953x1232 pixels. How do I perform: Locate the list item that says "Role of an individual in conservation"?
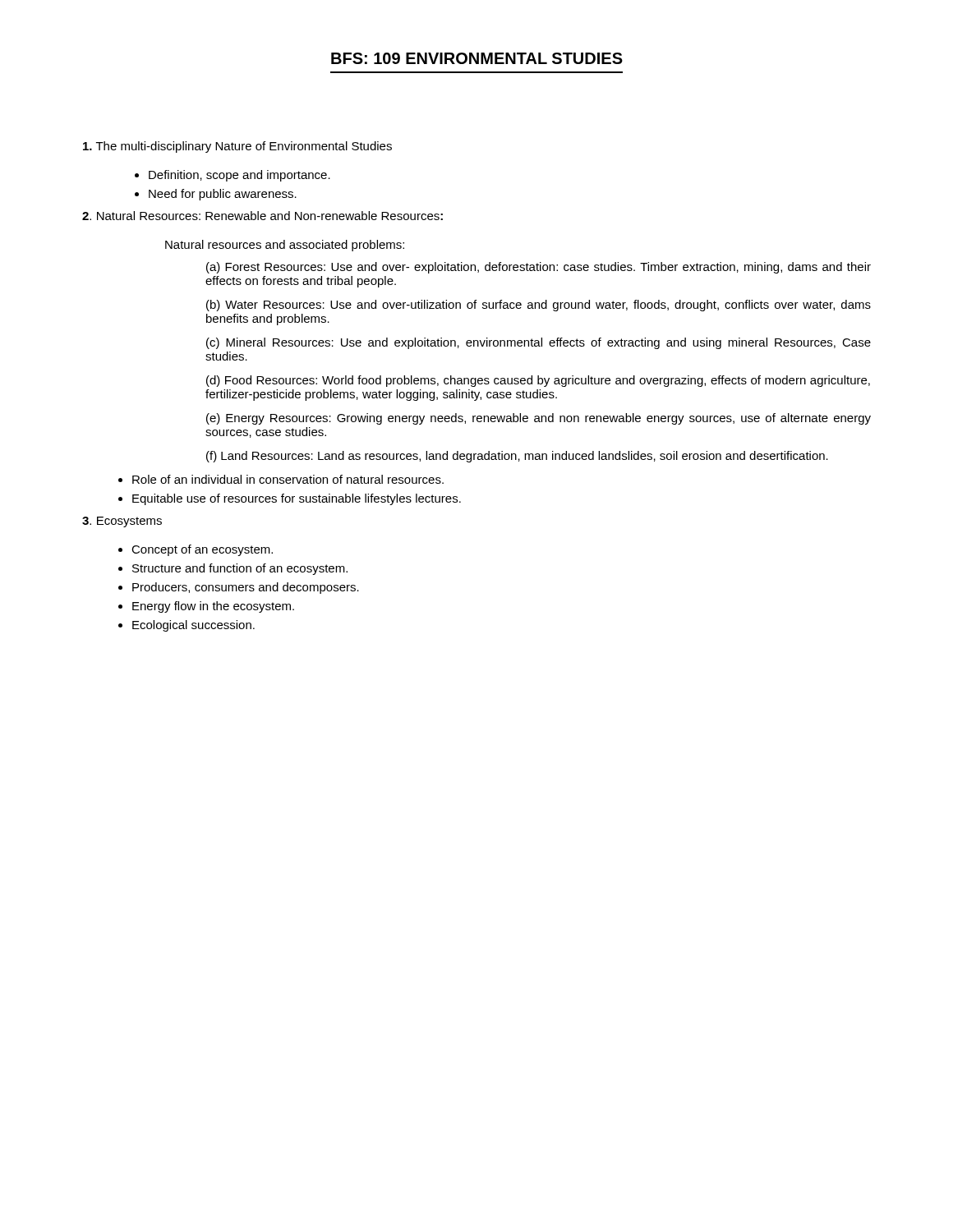click(x=288, y=479)
